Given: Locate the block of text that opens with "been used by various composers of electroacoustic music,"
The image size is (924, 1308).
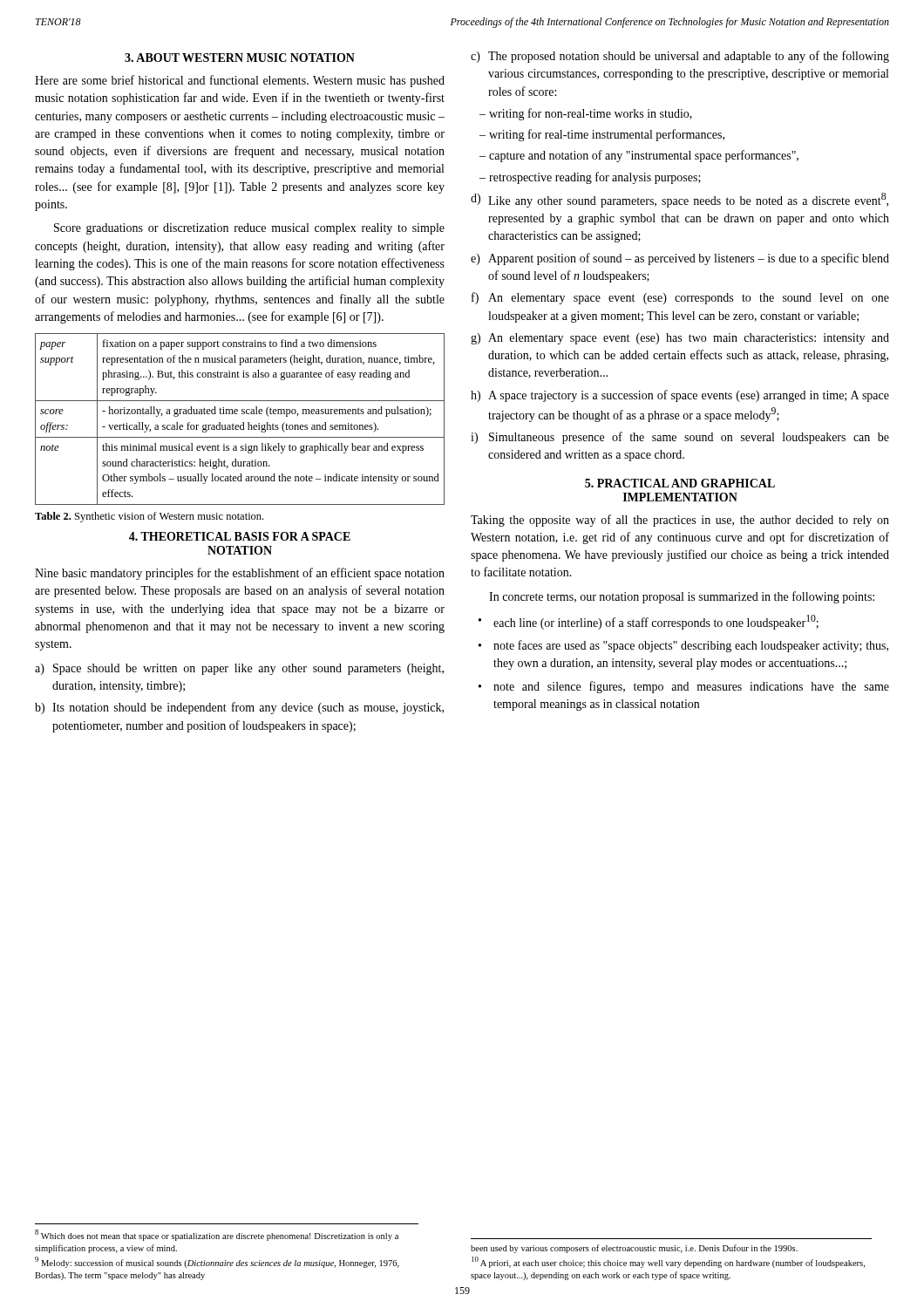Looking at the screenshot, I should tap(668, 1262).
